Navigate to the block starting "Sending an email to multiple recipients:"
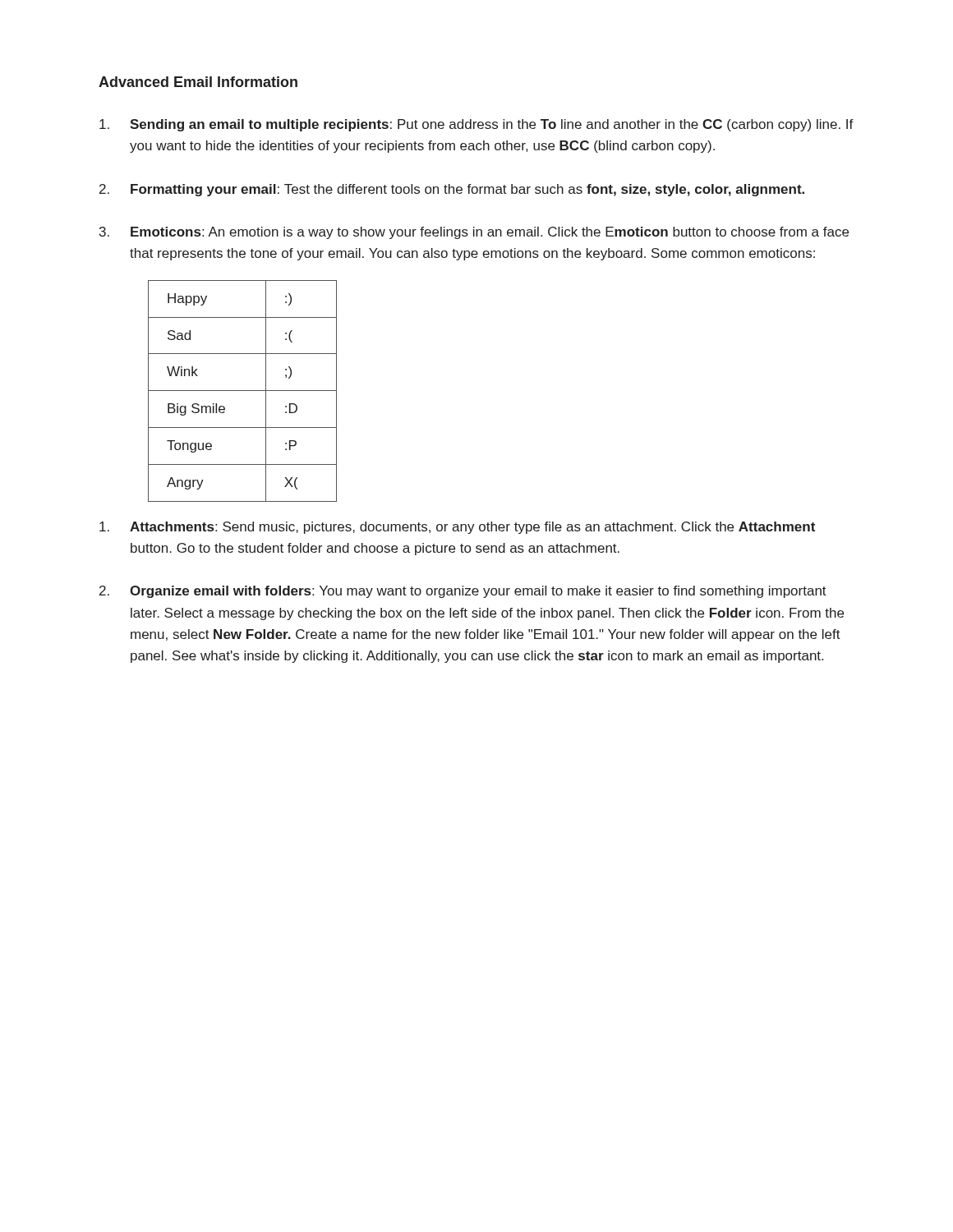The width and height of the screenshot is (953, 1232). [488, 136]
